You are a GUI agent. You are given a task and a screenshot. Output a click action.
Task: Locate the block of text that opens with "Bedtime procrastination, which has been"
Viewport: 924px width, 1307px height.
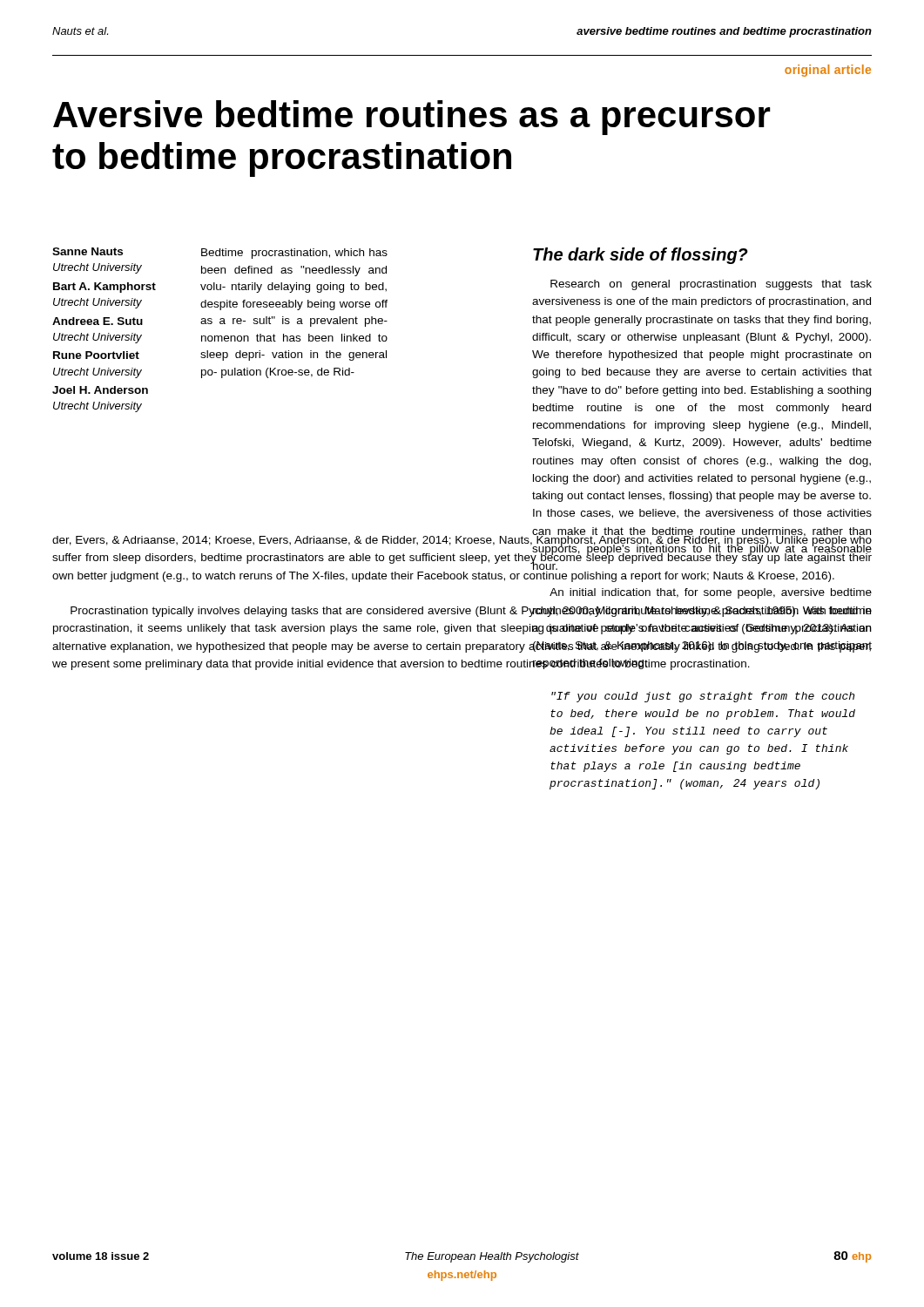pos(294,312)
